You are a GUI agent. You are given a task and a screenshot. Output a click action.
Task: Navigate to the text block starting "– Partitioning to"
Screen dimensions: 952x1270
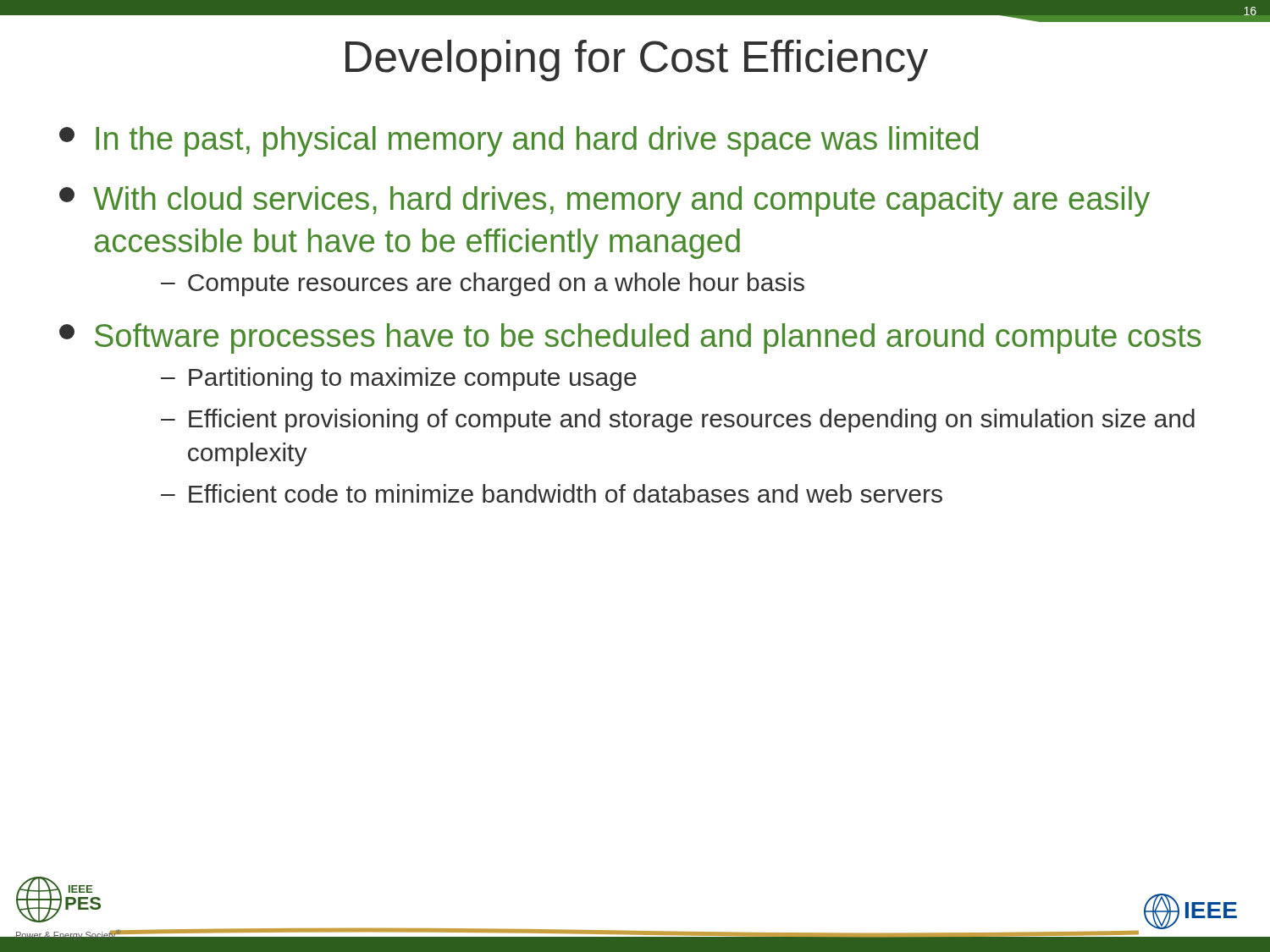(399, 378)
